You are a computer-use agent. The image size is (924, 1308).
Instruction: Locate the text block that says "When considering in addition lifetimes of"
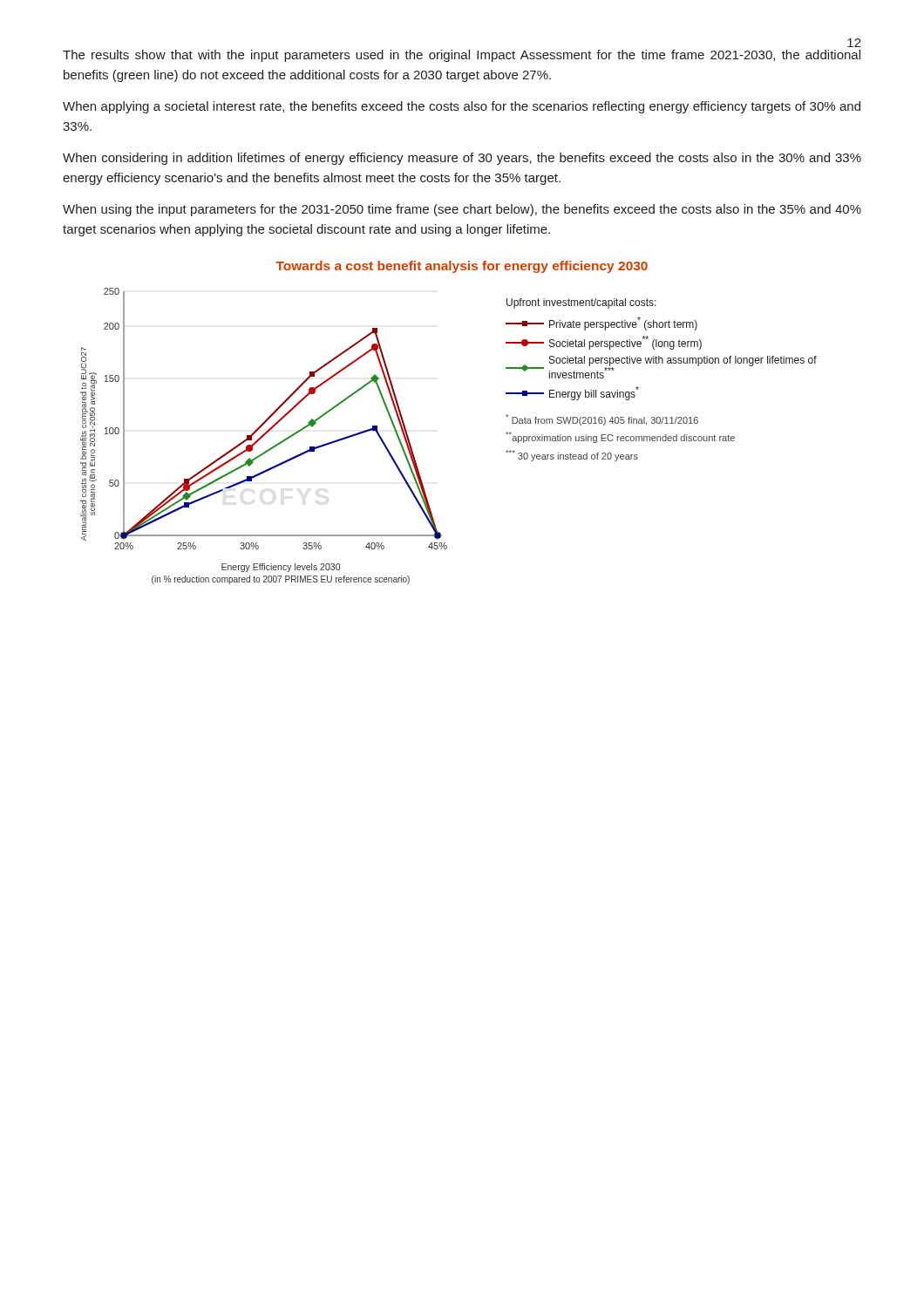[462, 168]
